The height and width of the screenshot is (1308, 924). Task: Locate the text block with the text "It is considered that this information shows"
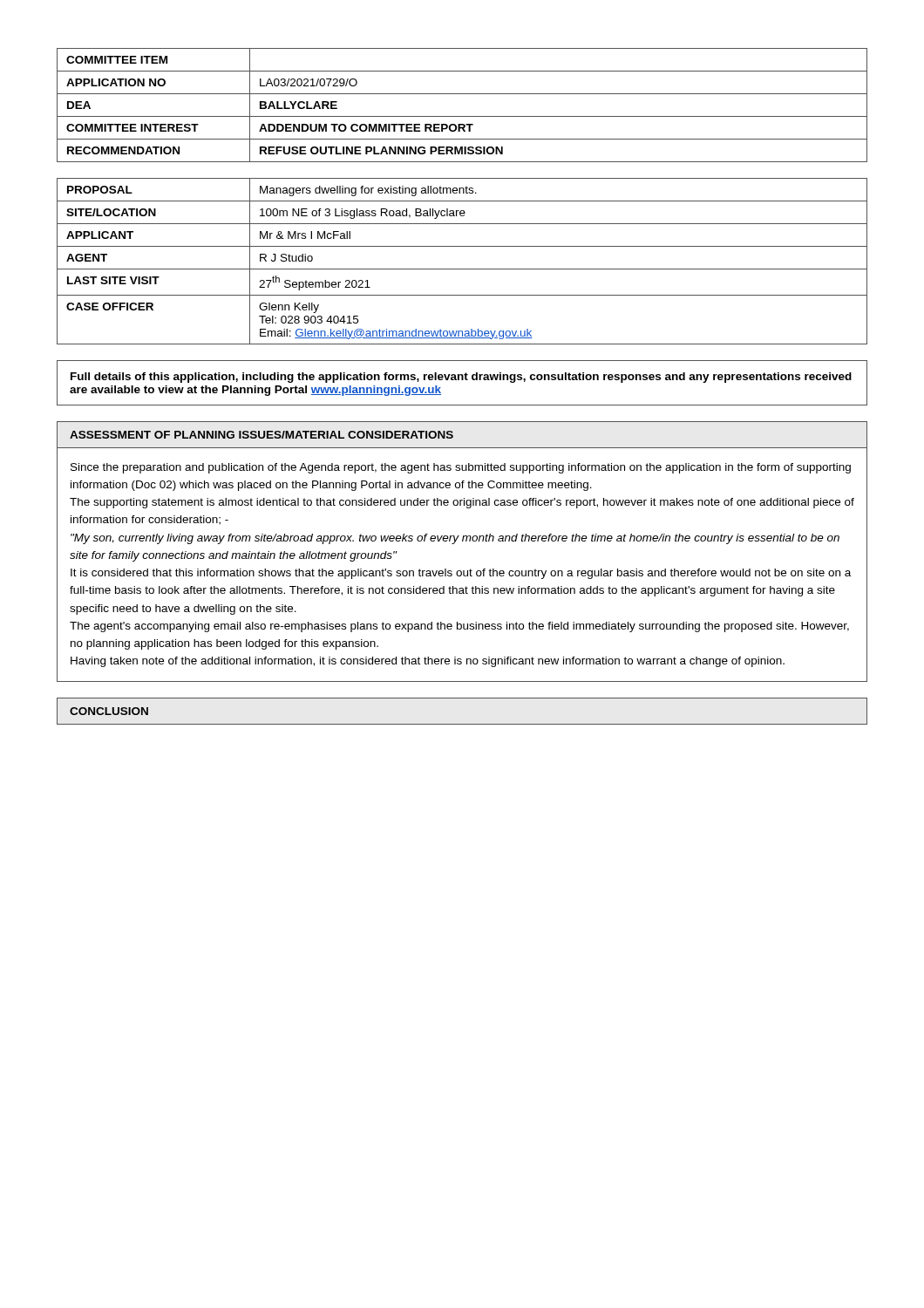462,591
